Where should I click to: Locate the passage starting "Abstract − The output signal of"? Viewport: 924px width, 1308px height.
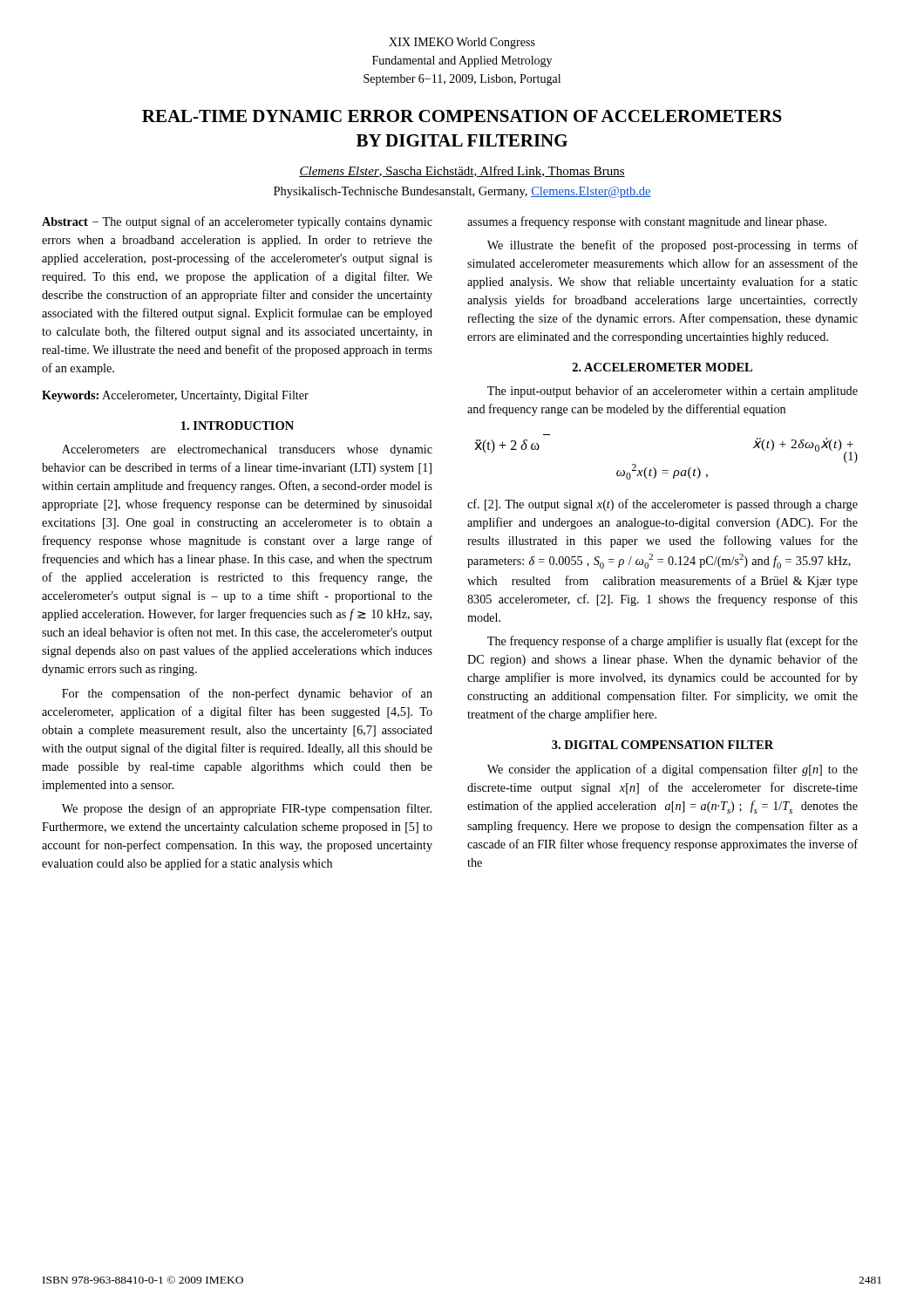(237, 295)
